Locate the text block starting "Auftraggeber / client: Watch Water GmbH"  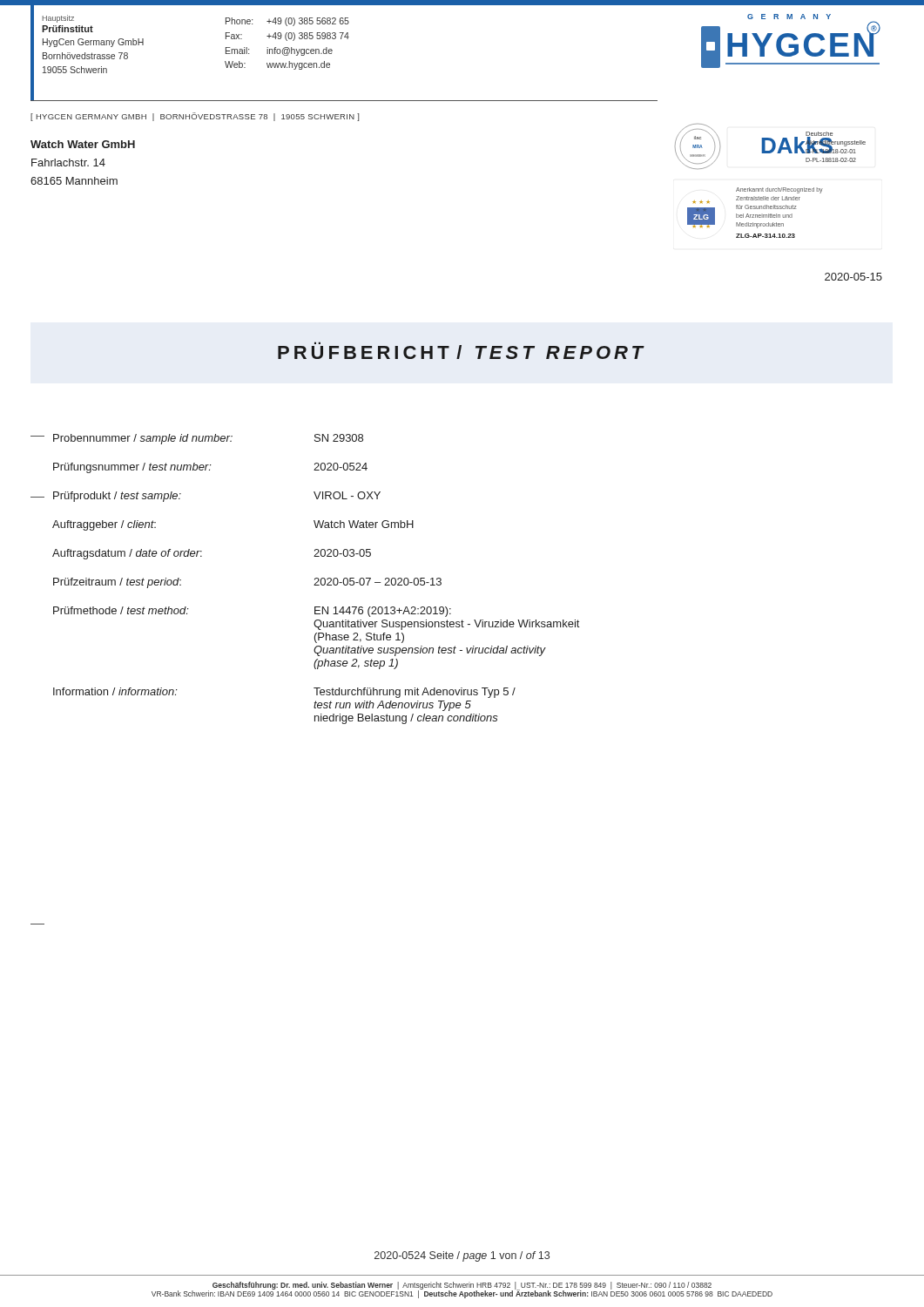[103, 525]
